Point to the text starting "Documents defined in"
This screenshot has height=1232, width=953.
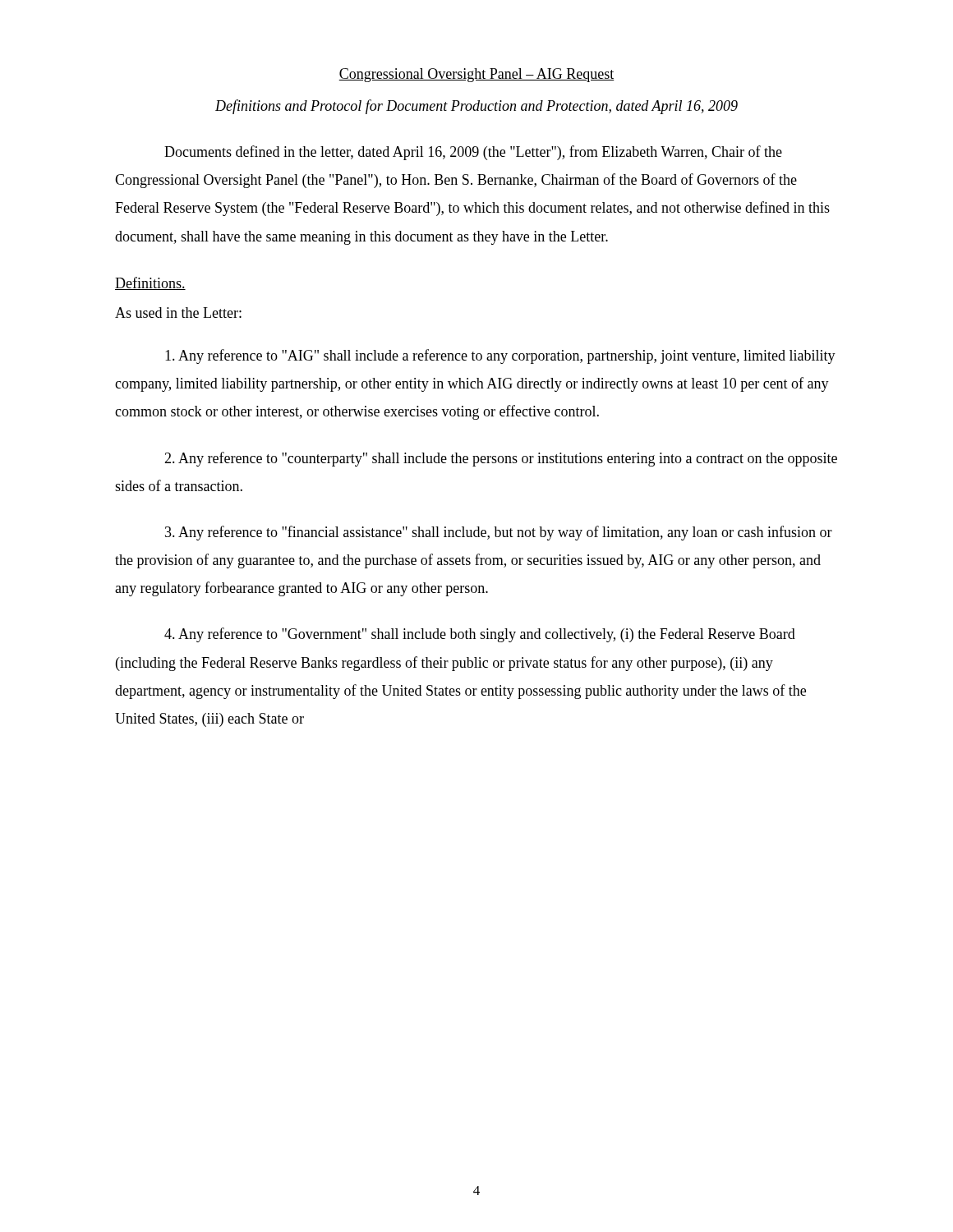(x=476, y=194)
